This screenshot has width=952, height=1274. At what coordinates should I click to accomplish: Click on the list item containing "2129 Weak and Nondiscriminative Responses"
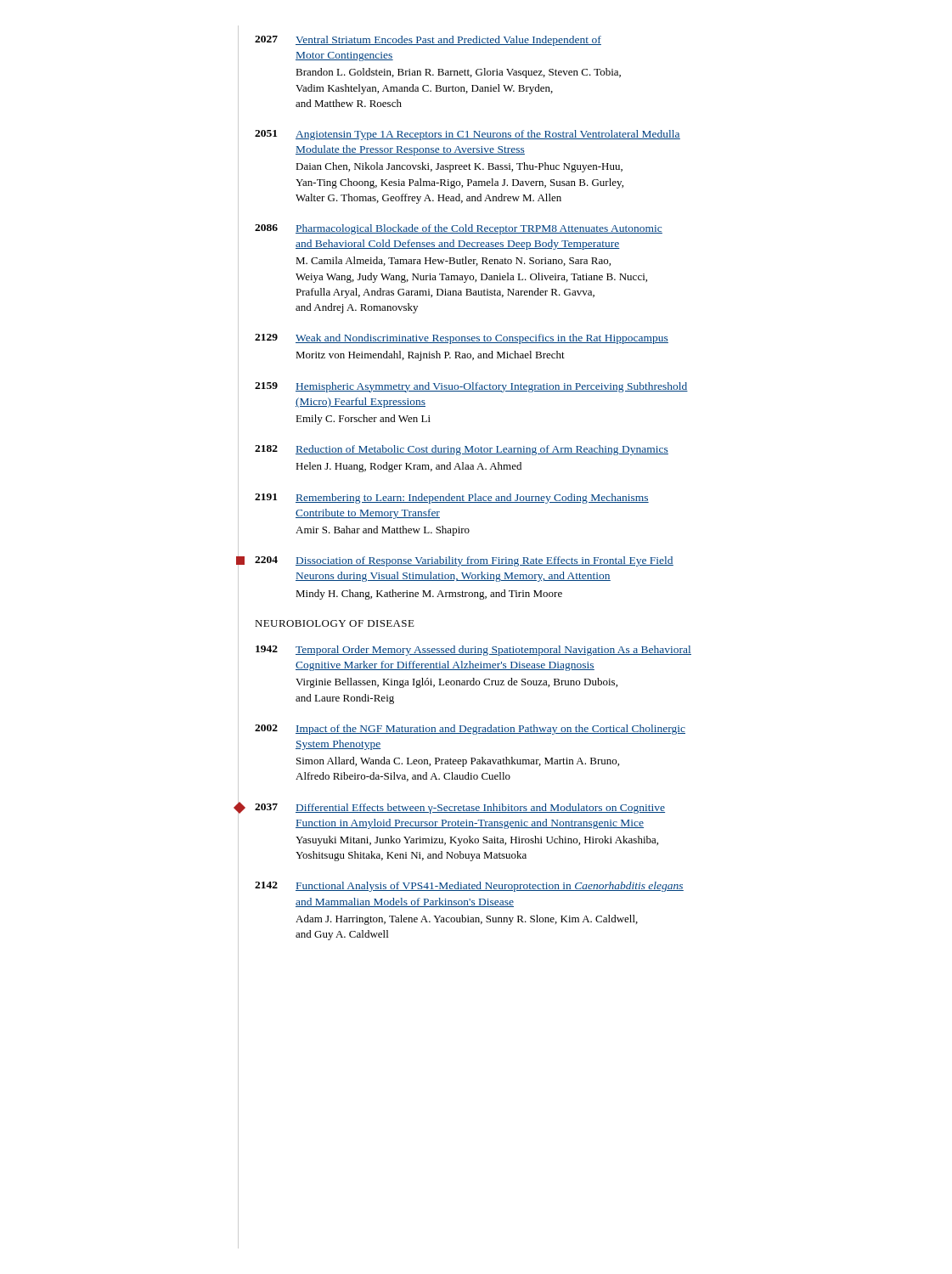point(560,347)
